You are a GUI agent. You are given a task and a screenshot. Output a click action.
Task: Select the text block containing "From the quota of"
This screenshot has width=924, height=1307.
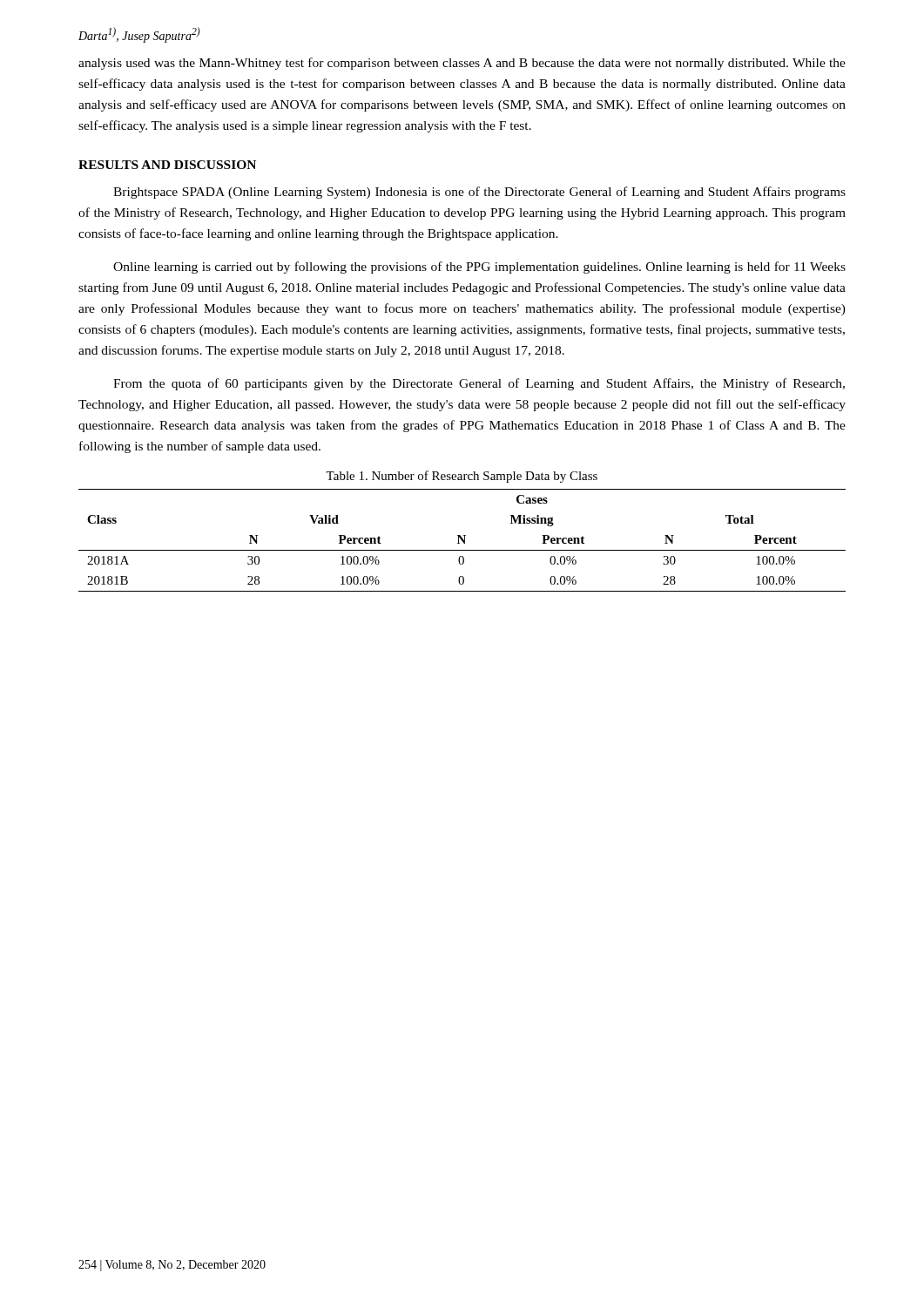pyautogui.click(x=462, y=415)
